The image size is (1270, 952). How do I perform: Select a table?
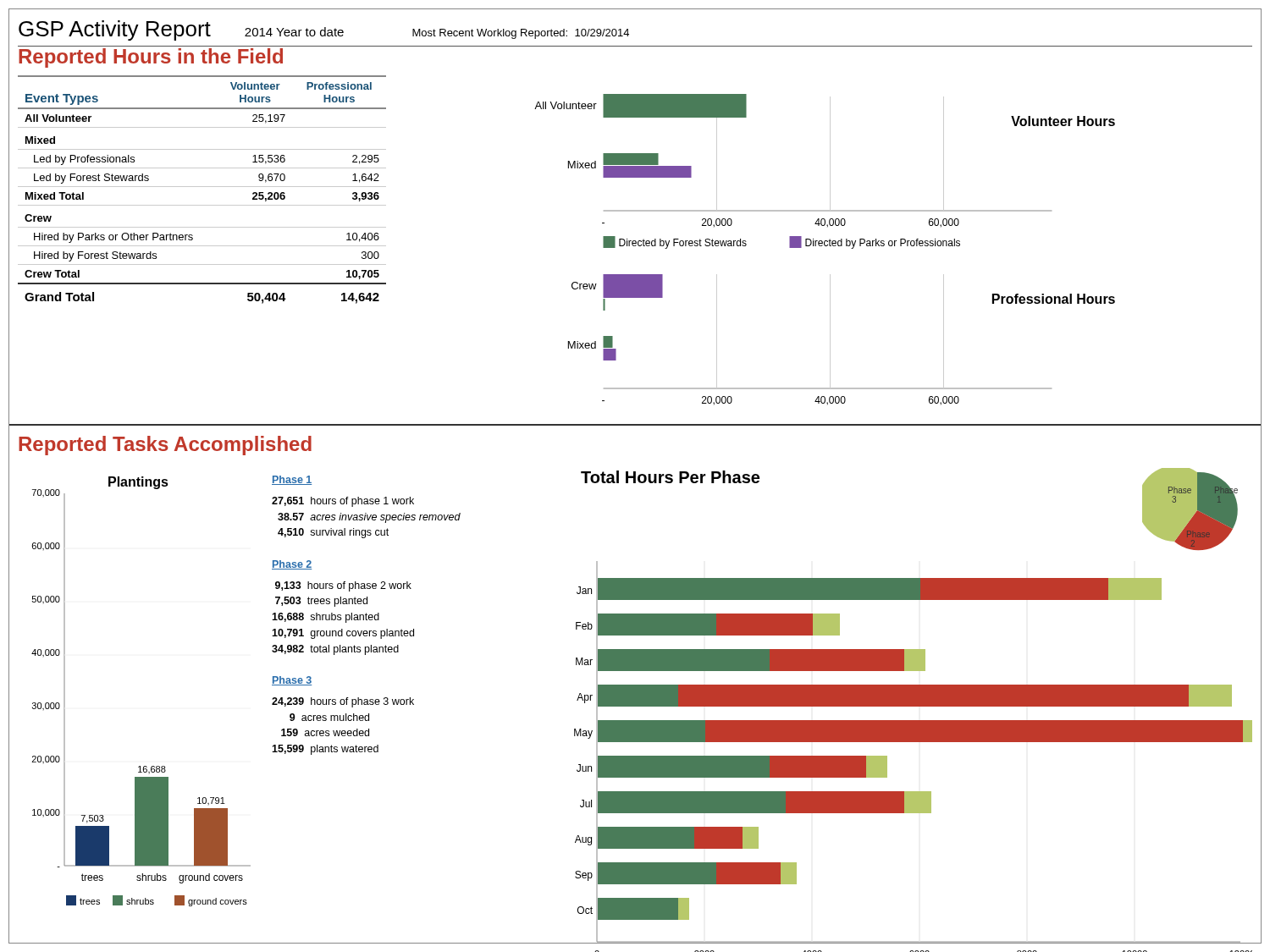(202, 245)
